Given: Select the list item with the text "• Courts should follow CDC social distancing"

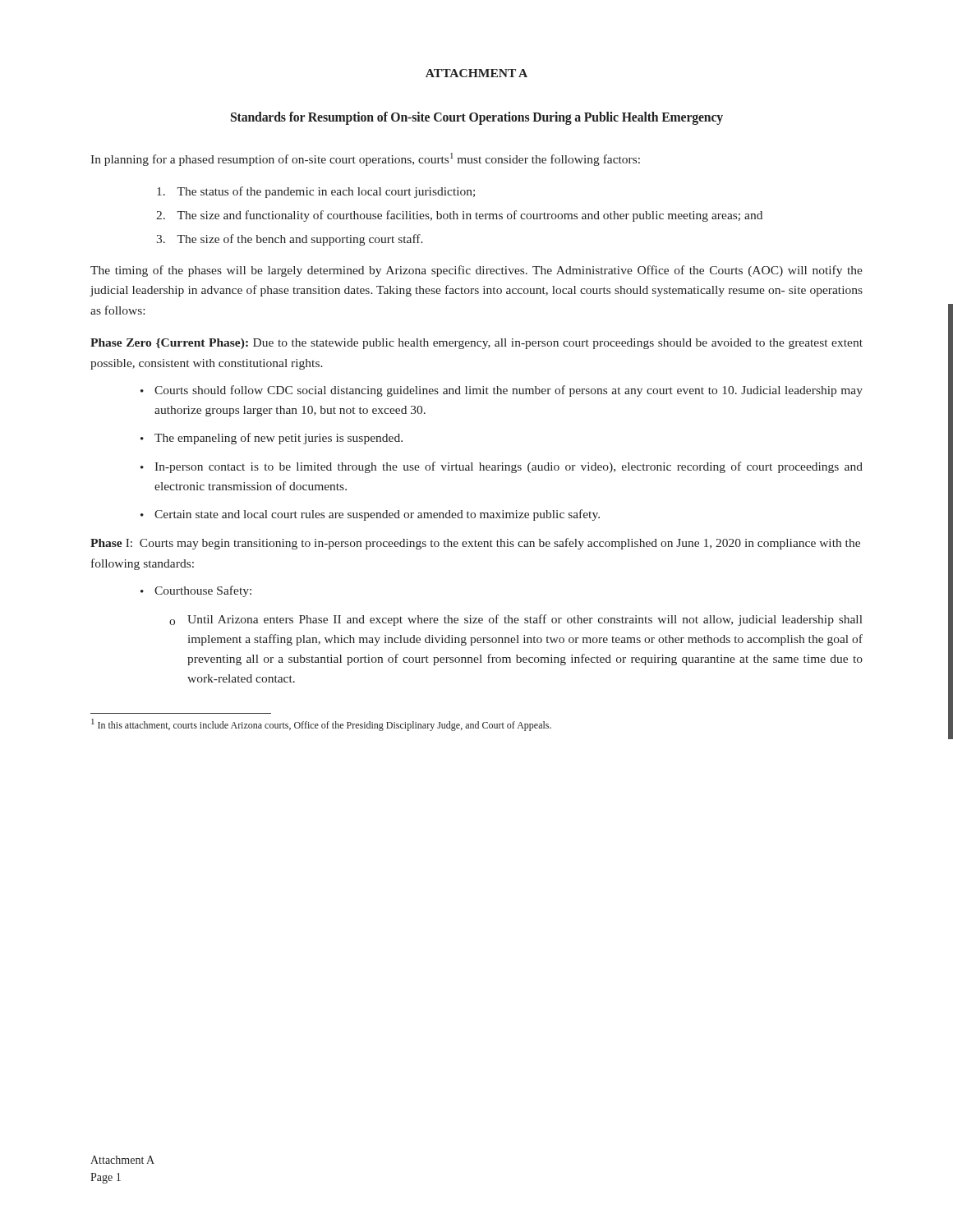Looking at the screenshot, I should (x=501, y=400).
